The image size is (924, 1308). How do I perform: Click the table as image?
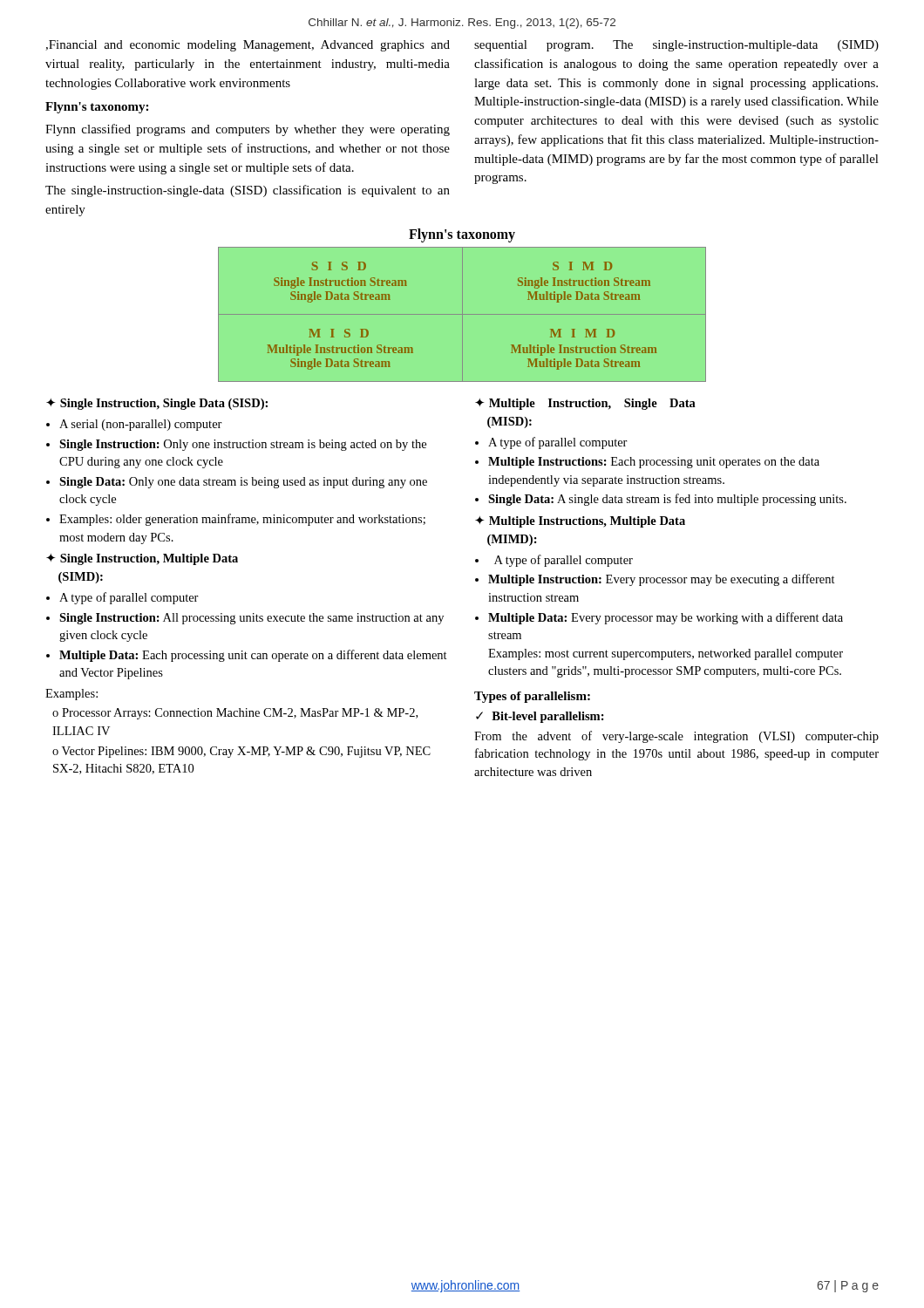(462, 314)
